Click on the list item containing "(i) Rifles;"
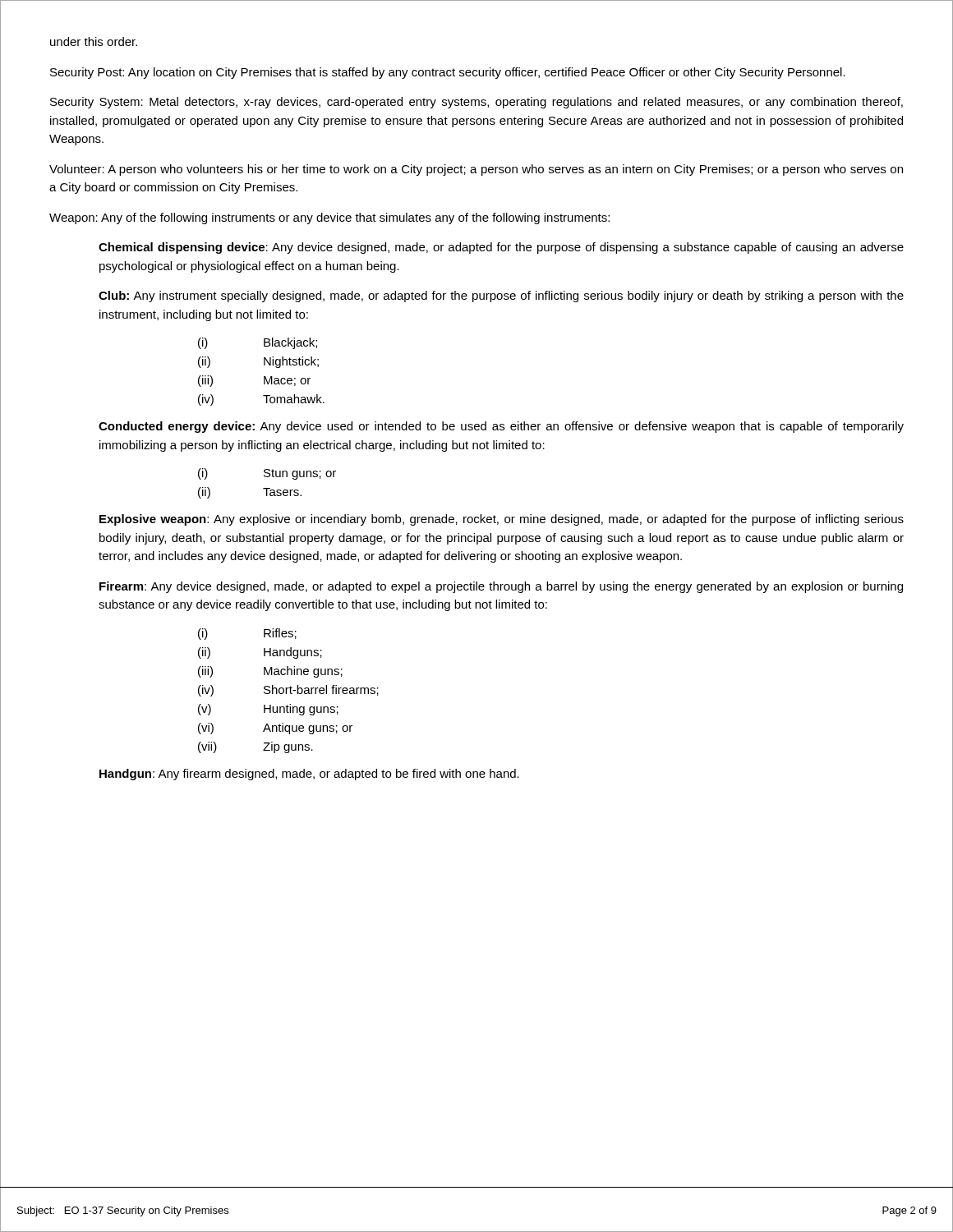 (x=203, y=634)
